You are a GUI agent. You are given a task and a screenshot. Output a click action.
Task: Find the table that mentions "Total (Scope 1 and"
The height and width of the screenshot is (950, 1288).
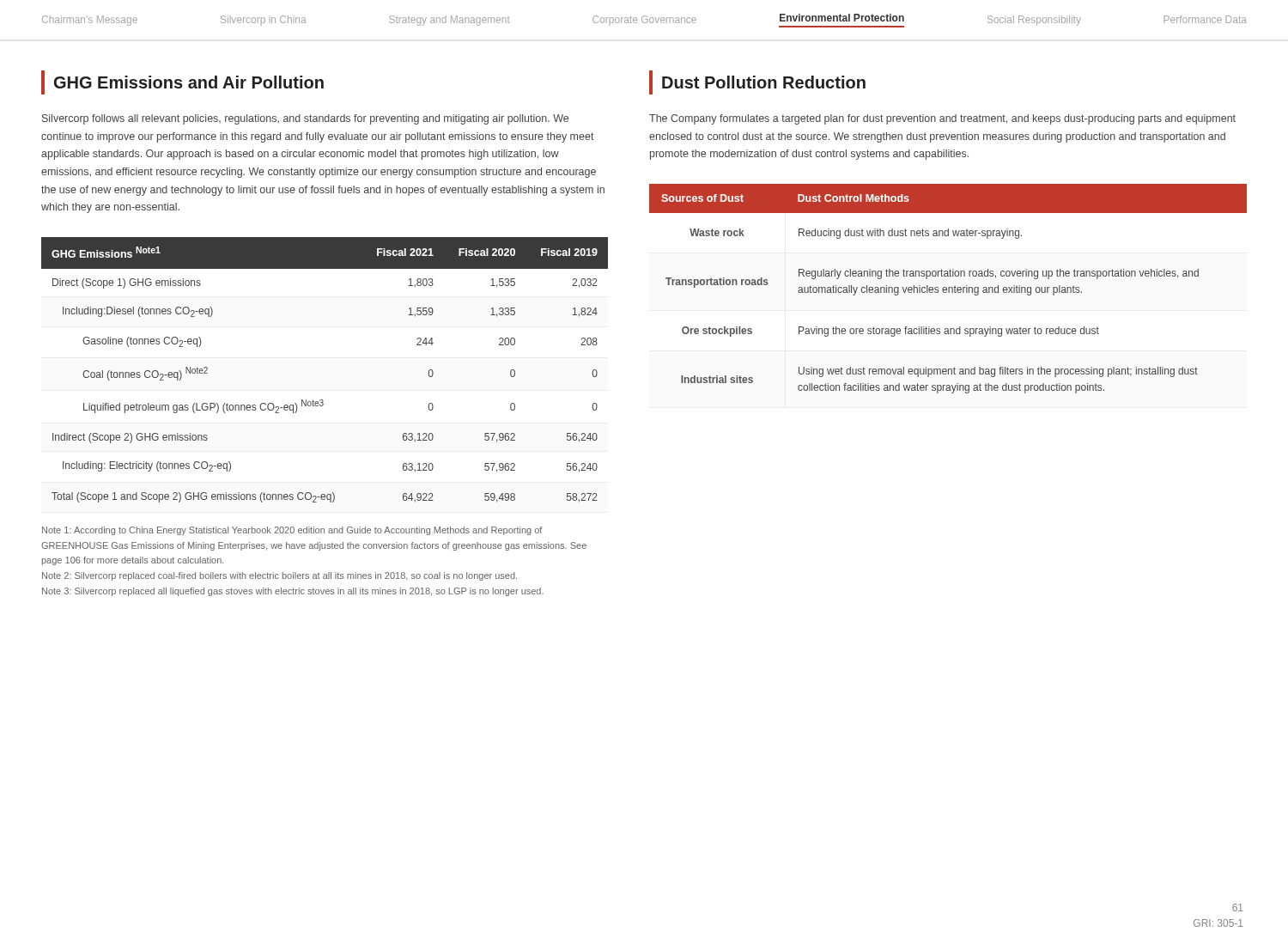click(325, 375)
